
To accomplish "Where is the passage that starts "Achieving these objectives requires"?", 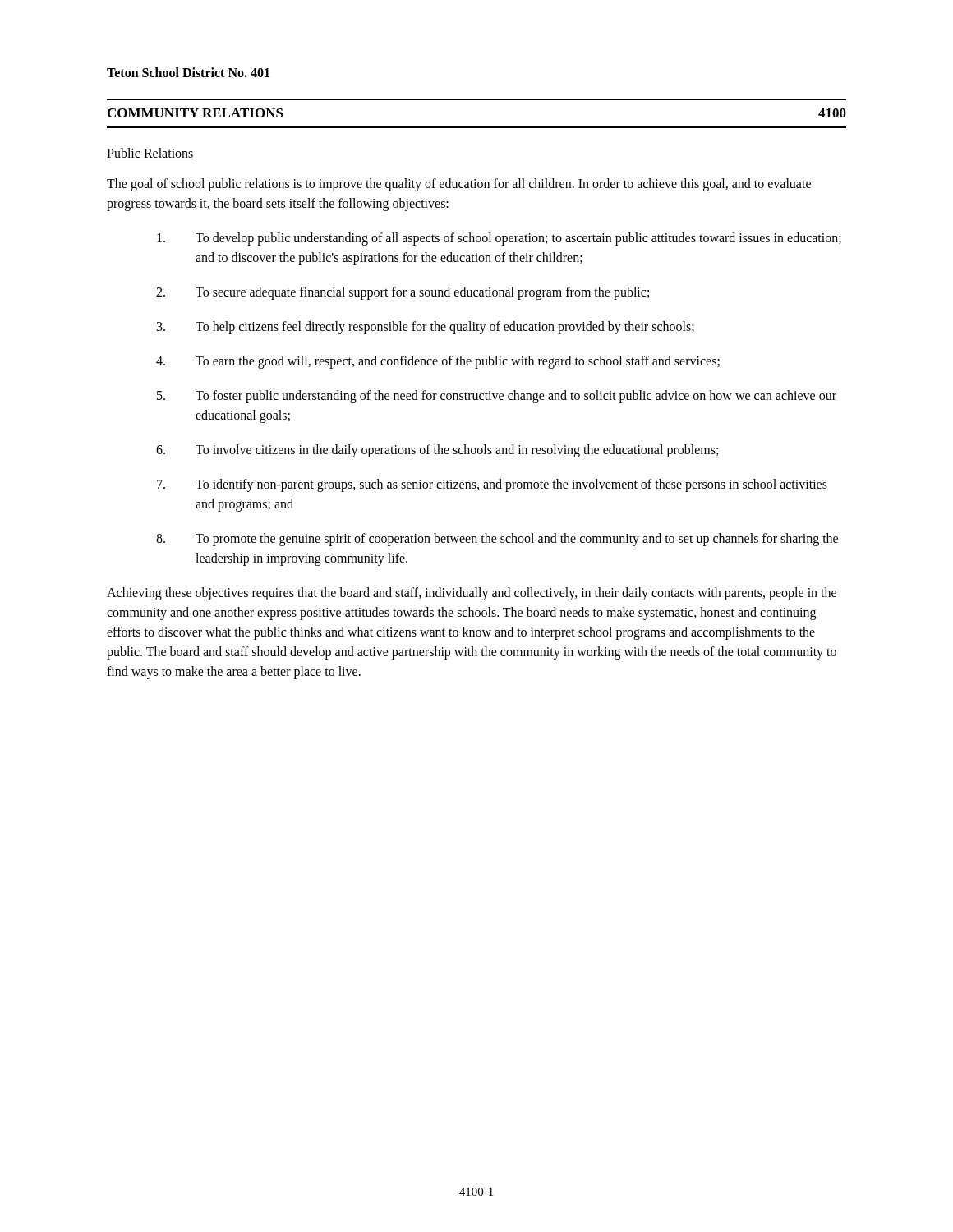I will pyautogui.click(x=472, y=632).
